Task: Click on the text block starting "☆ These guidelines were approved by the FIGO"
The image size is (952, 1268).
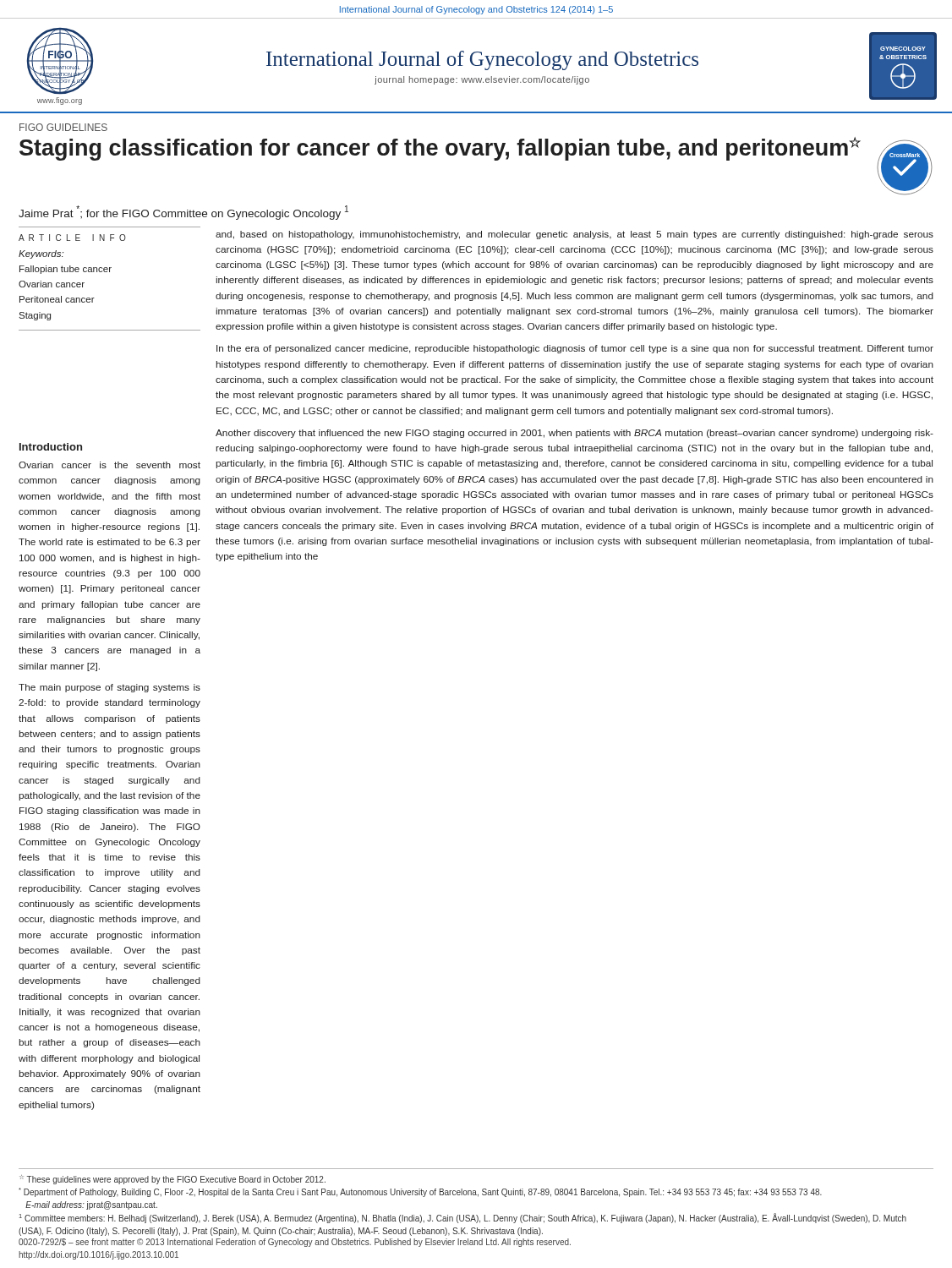Action: (462, 1204)
